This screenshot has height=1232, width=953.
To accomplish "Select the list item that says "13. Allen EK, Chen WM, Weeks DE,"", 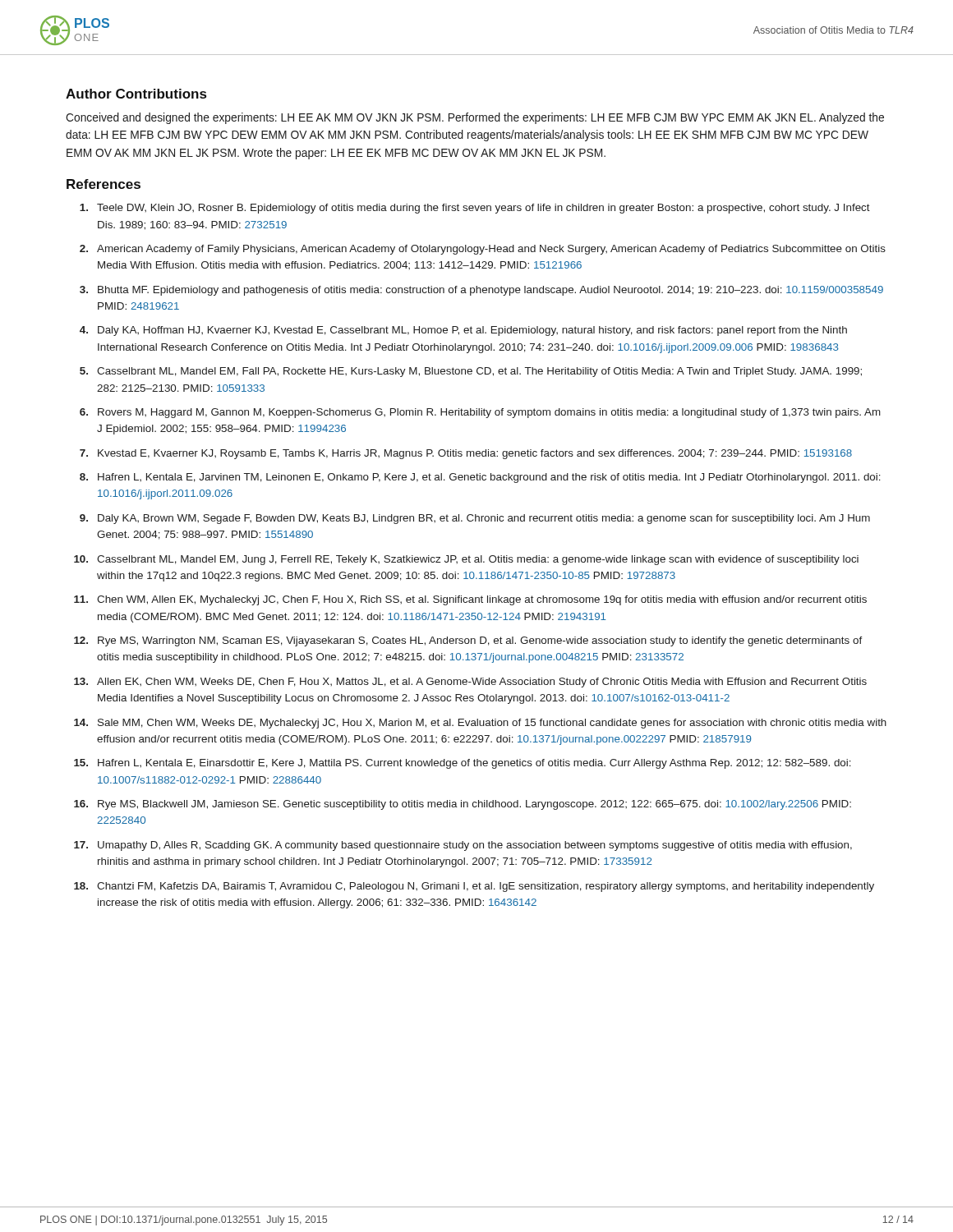I will pos(476,690).
